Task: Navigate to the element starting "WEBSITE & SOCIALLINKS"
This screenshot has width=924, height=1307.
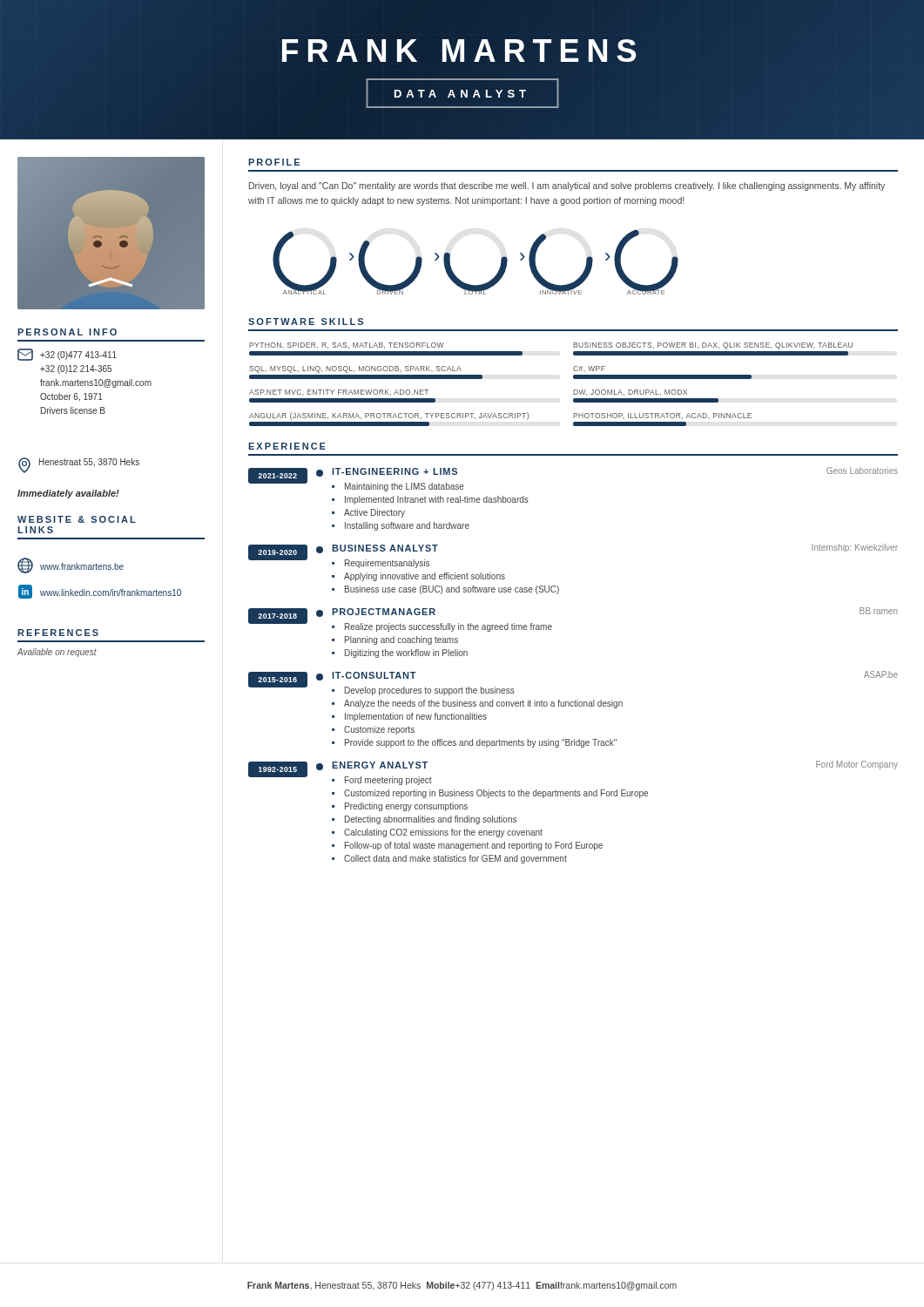Action: coord(77,524)
